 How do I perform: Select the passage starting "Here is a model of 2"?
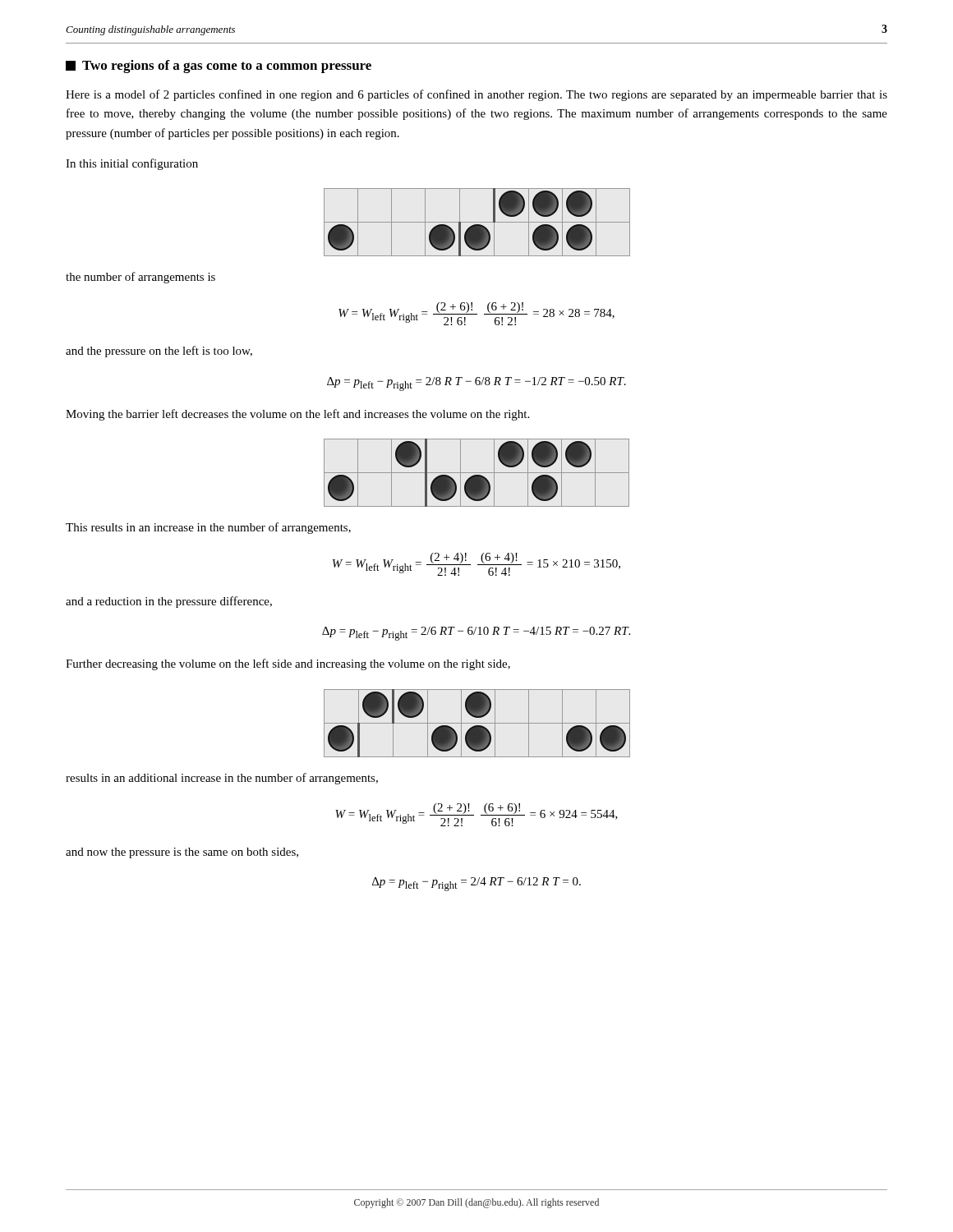(x=476, y=114)
